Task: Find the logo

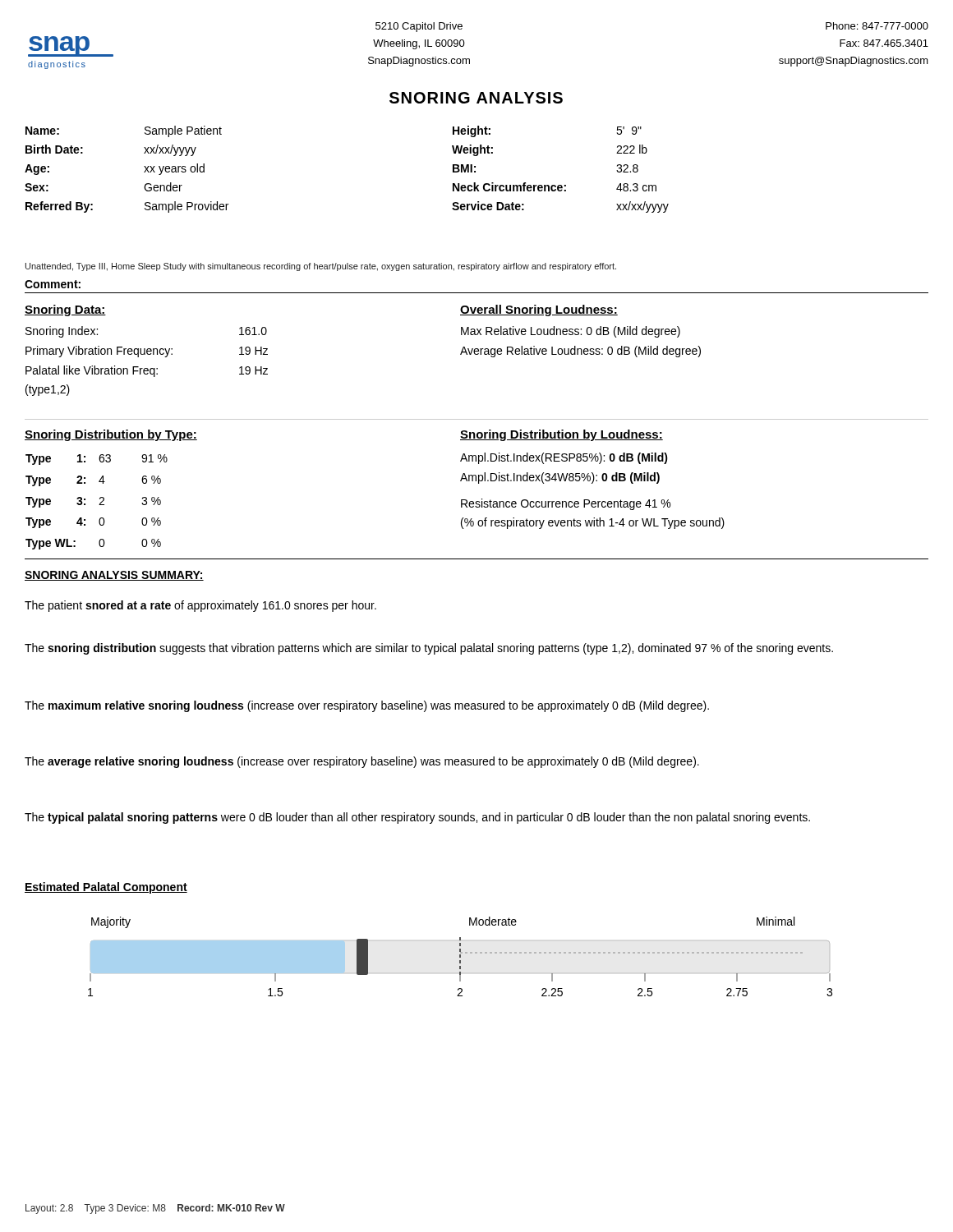Action: (x=78, y=48)
